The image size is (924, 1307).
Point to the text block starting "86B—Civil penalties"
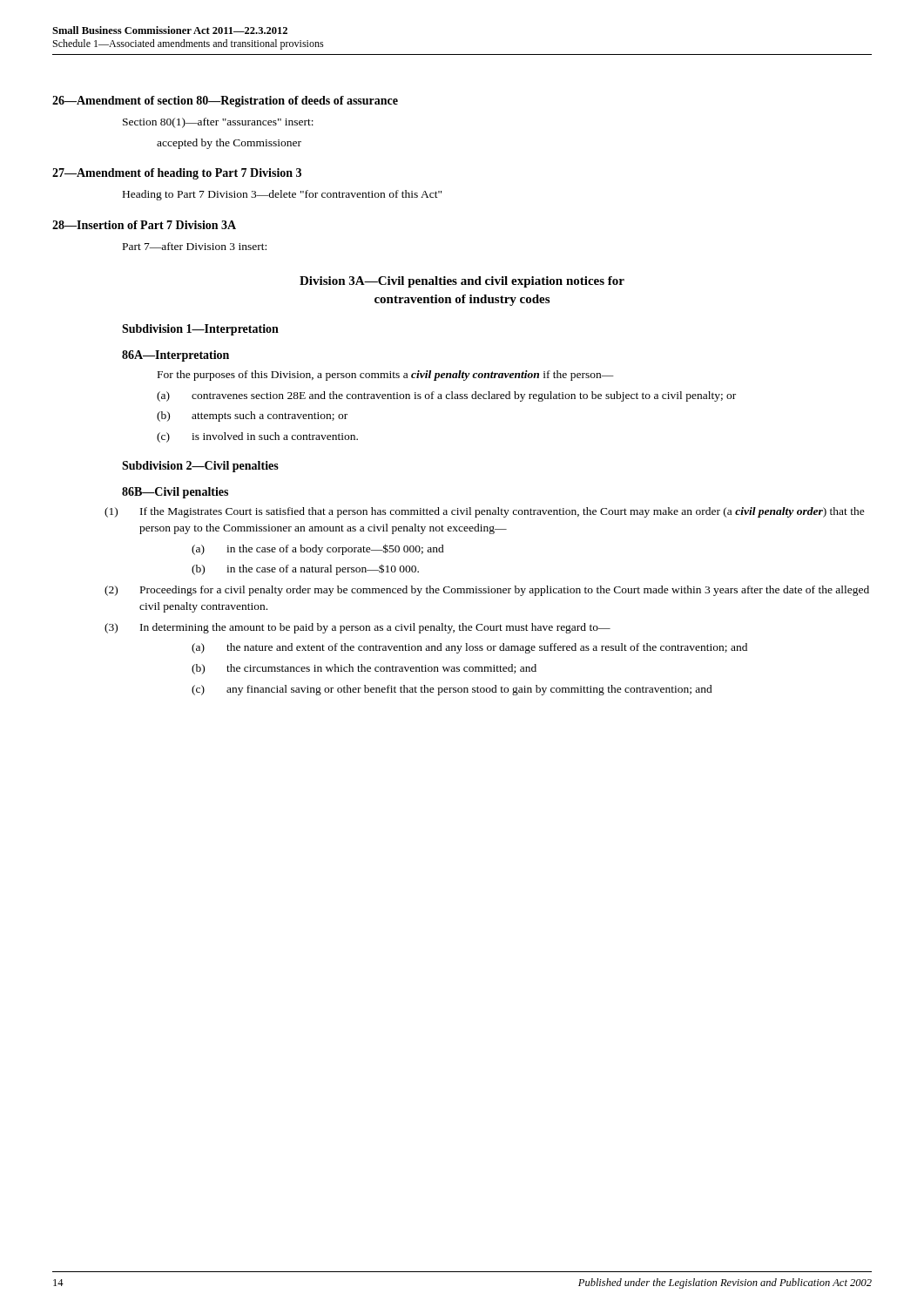(175, 491)
